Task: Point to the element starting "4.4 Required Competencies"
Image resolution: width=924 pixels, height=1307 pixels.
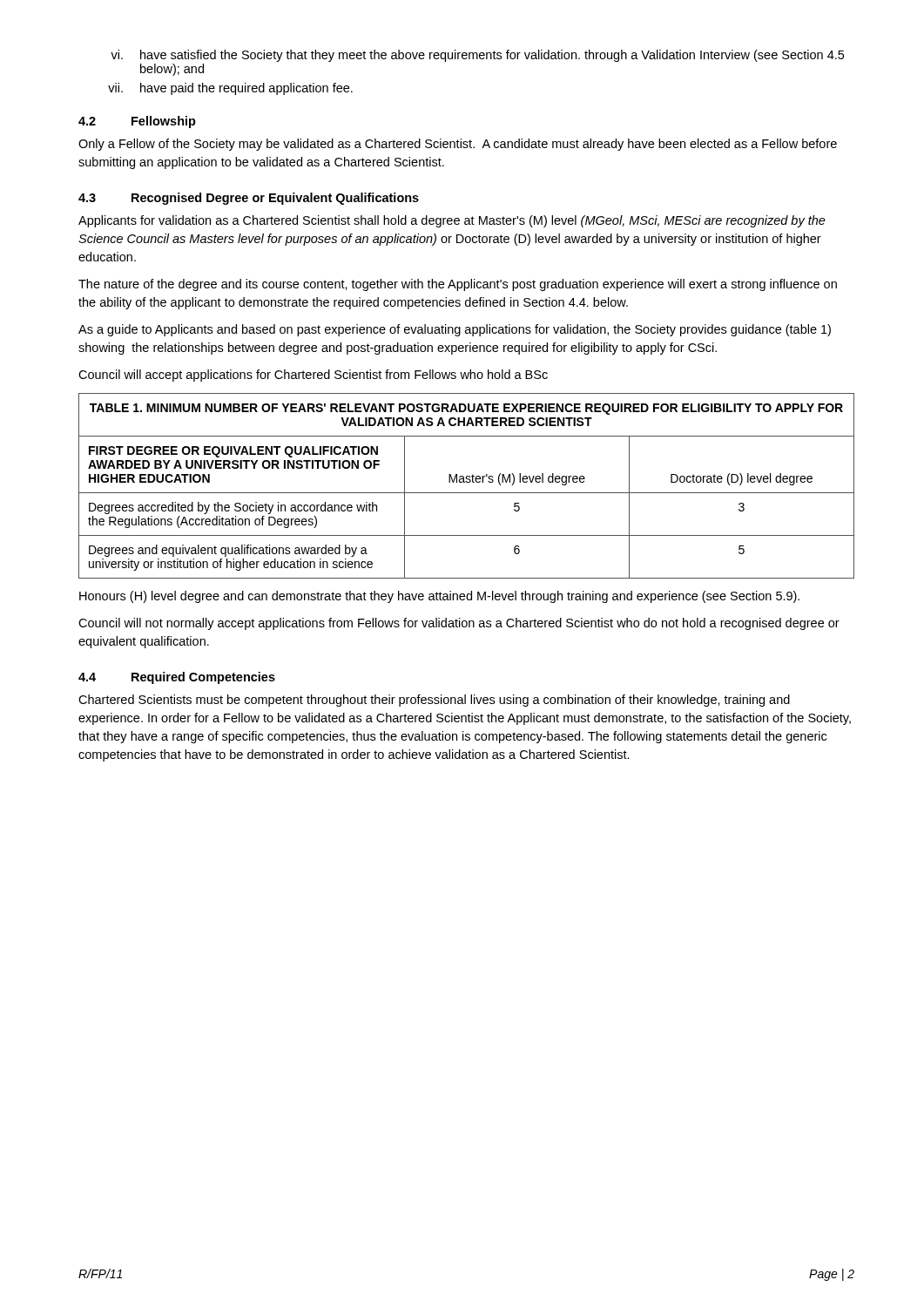Action: coord(177,677)
